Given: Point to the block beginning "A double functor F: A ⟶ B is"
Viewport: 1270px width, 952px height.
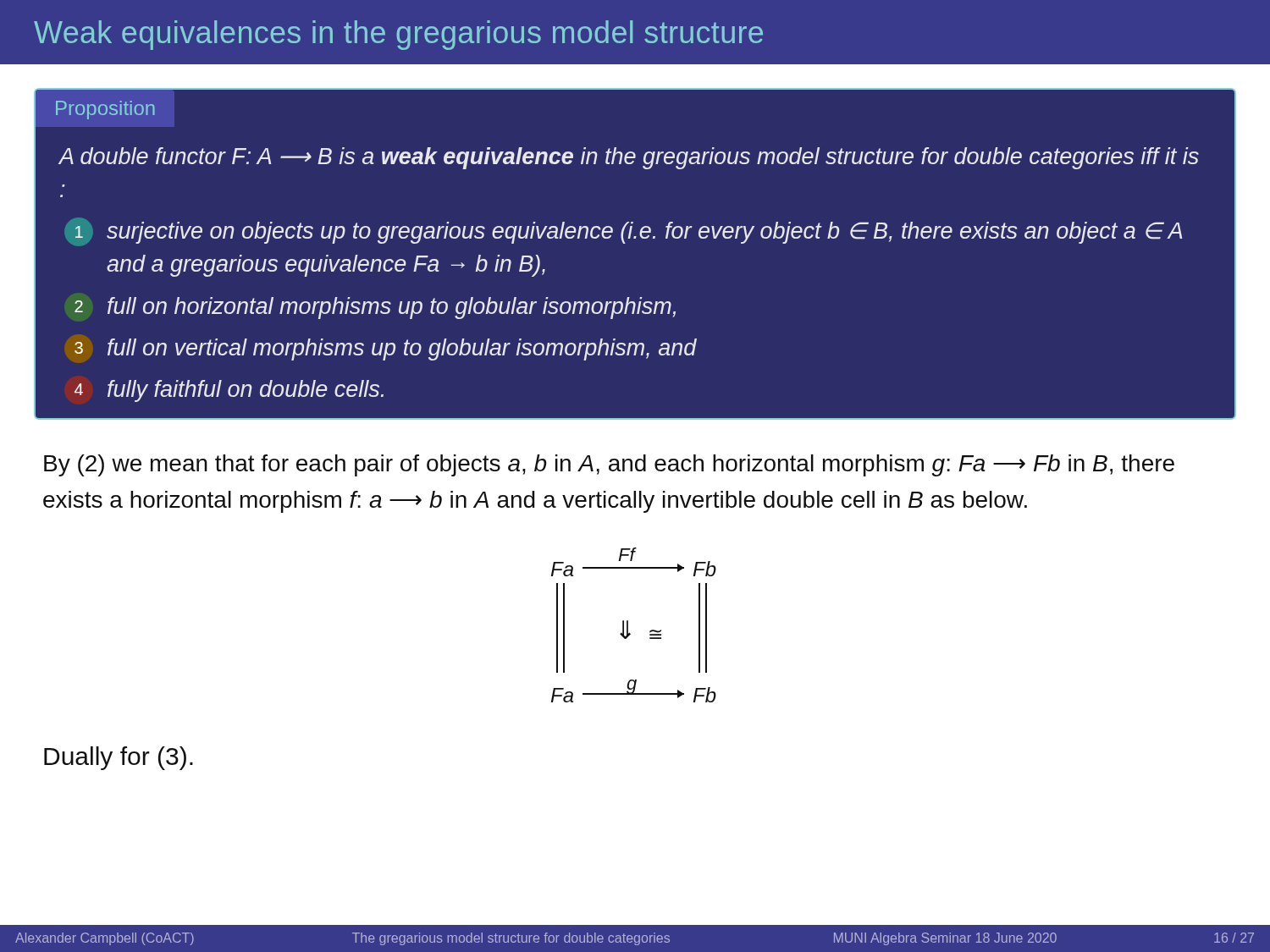Looking at the screenshot, I should point(629,173).
